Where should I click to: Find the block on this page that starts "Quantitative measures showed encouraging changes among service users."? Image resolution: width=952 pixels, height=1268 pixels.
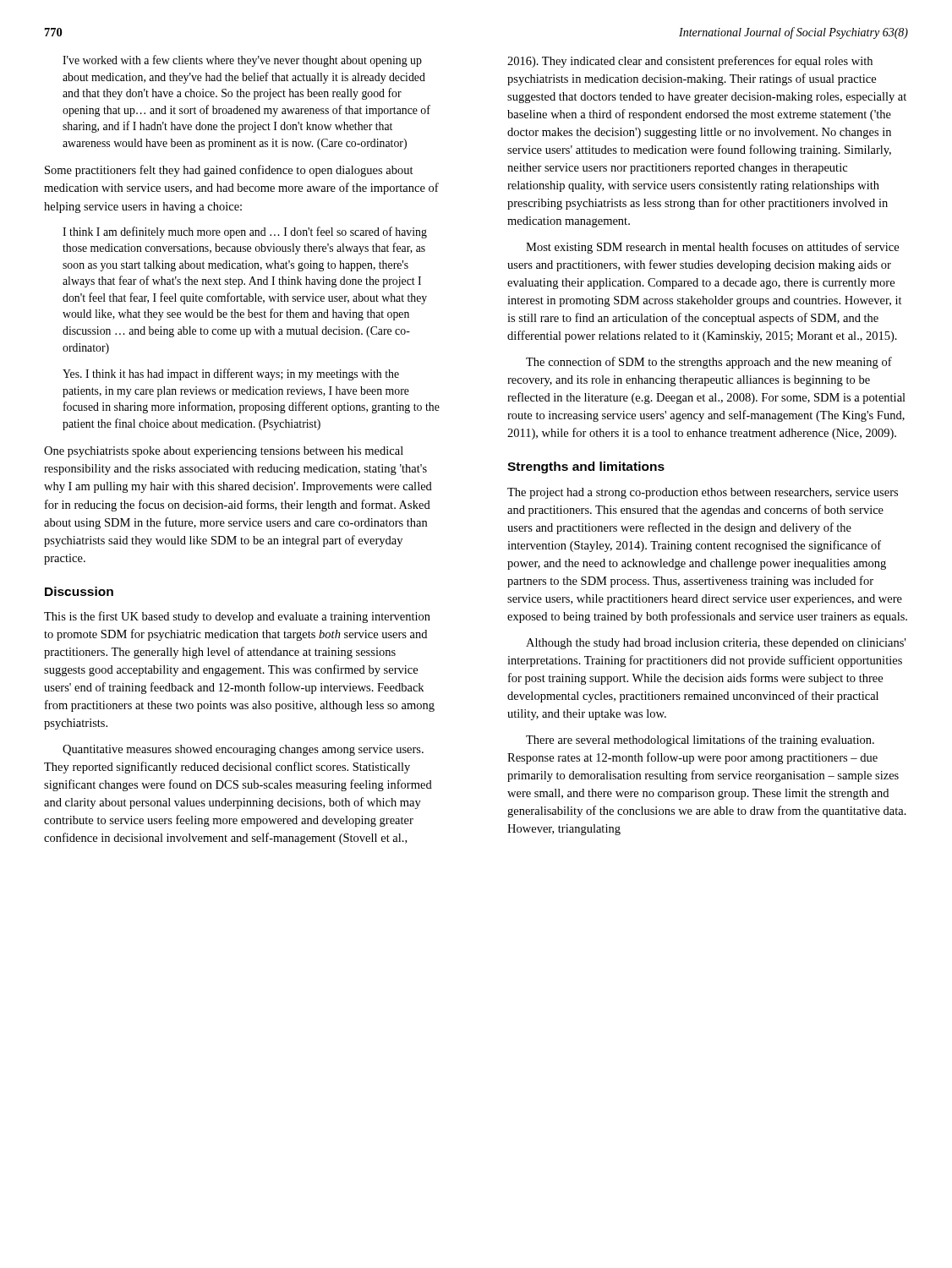[238, 793]
